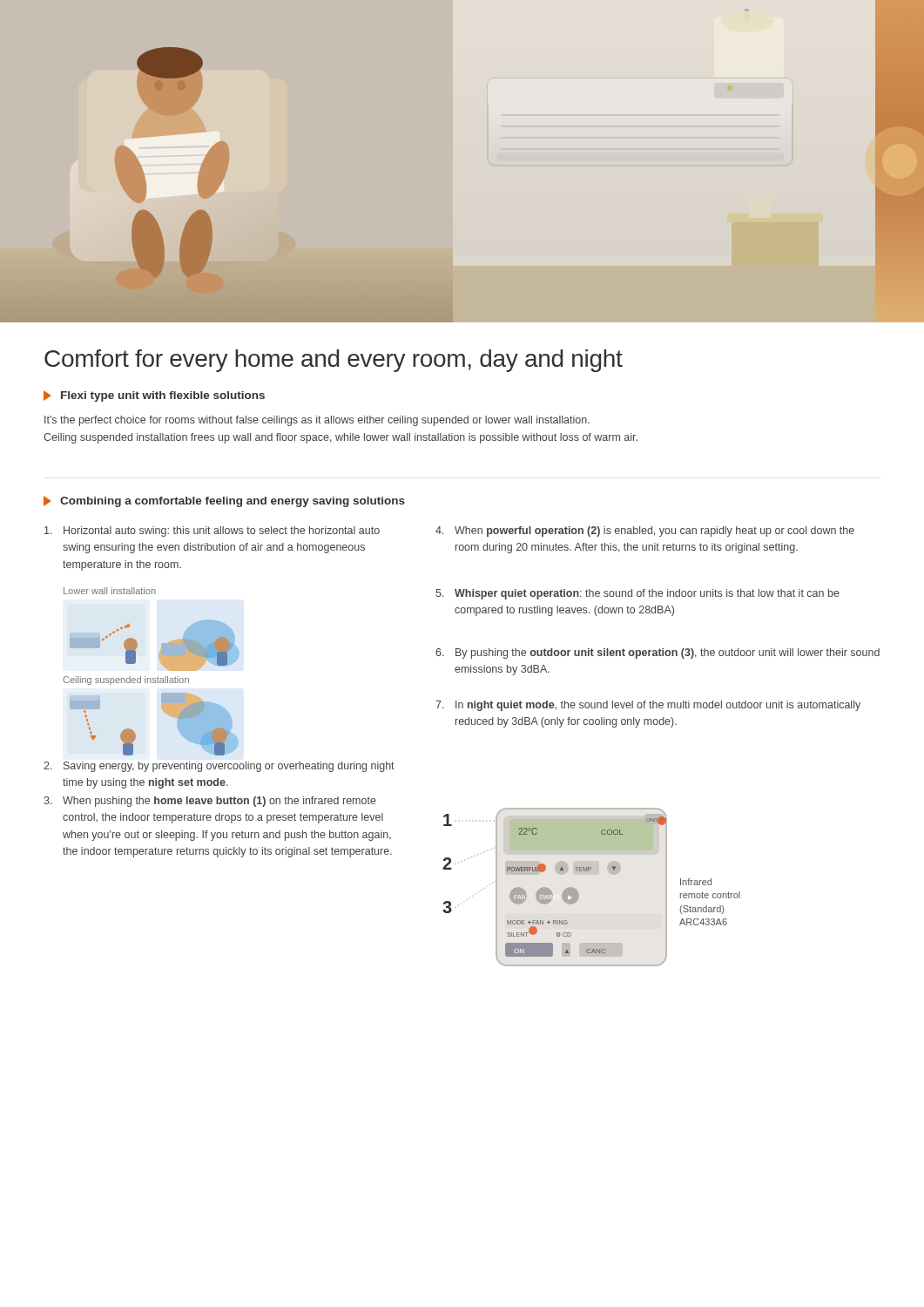Find the block on this page that starts "3. When pushing the home leave button (1)"
Viewport: 924px width, 1307px height.
(226, 827)
